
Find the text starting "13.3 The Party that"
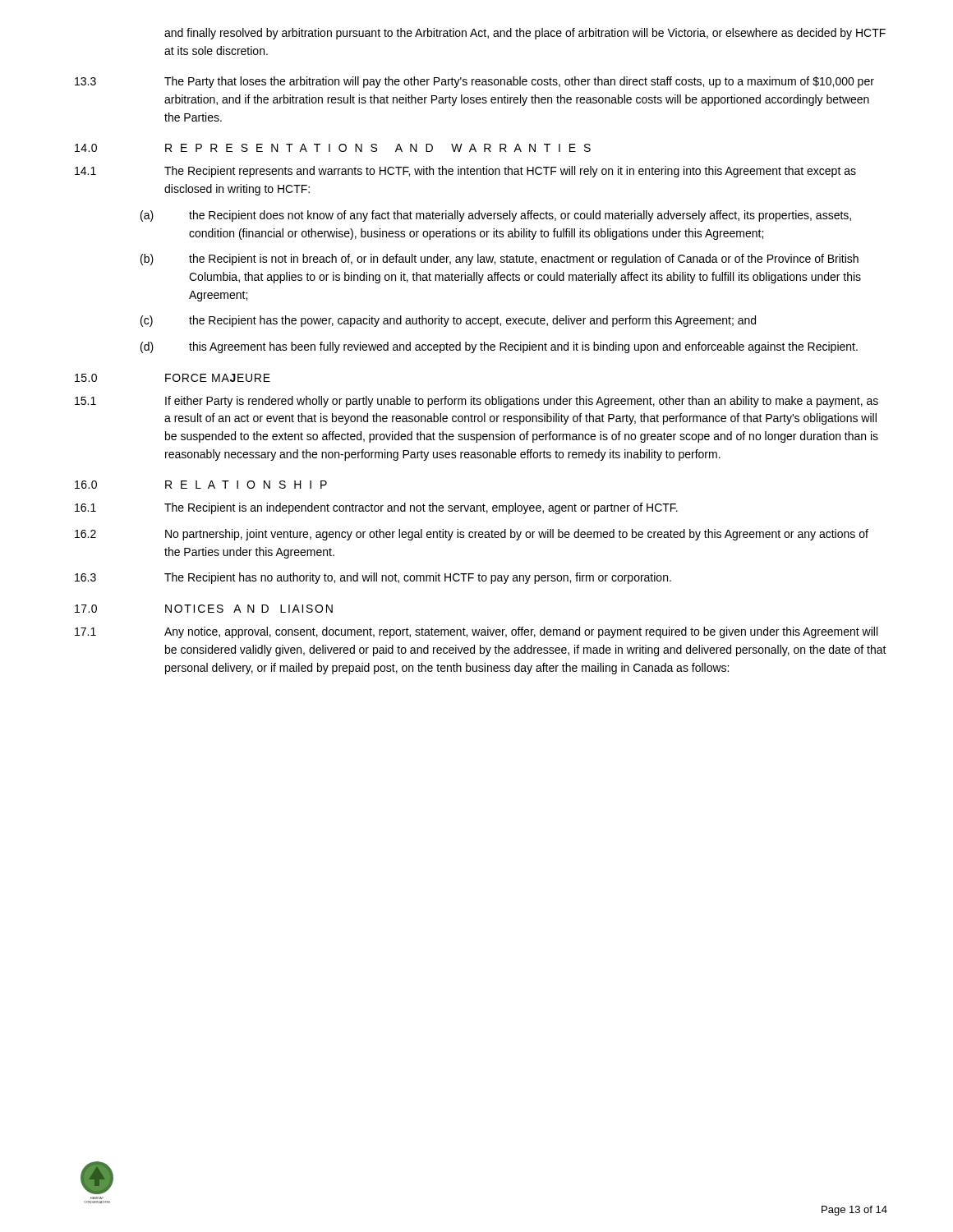pos(481,100)
